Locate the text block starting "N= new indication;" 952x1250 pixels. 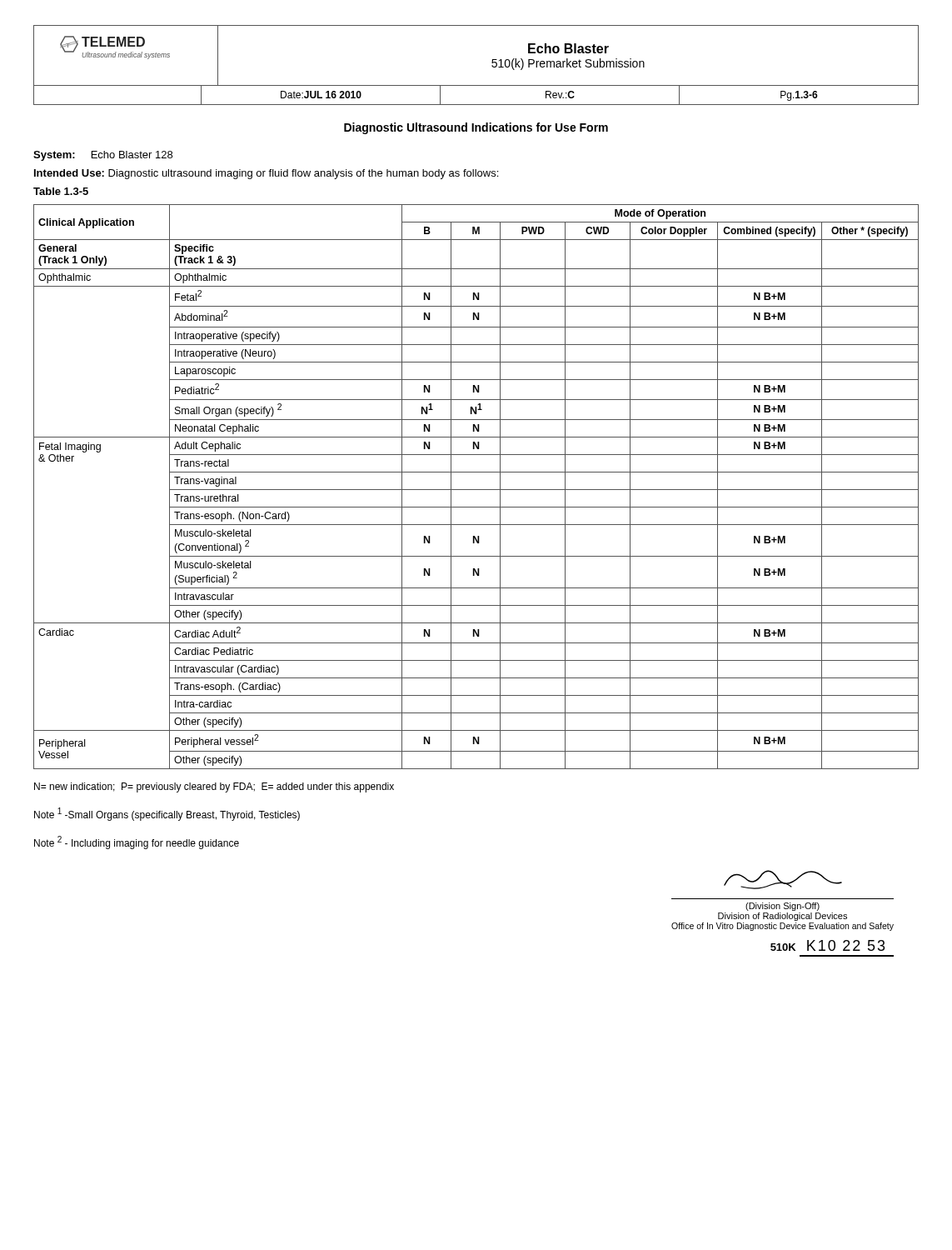tap(214, 788)
